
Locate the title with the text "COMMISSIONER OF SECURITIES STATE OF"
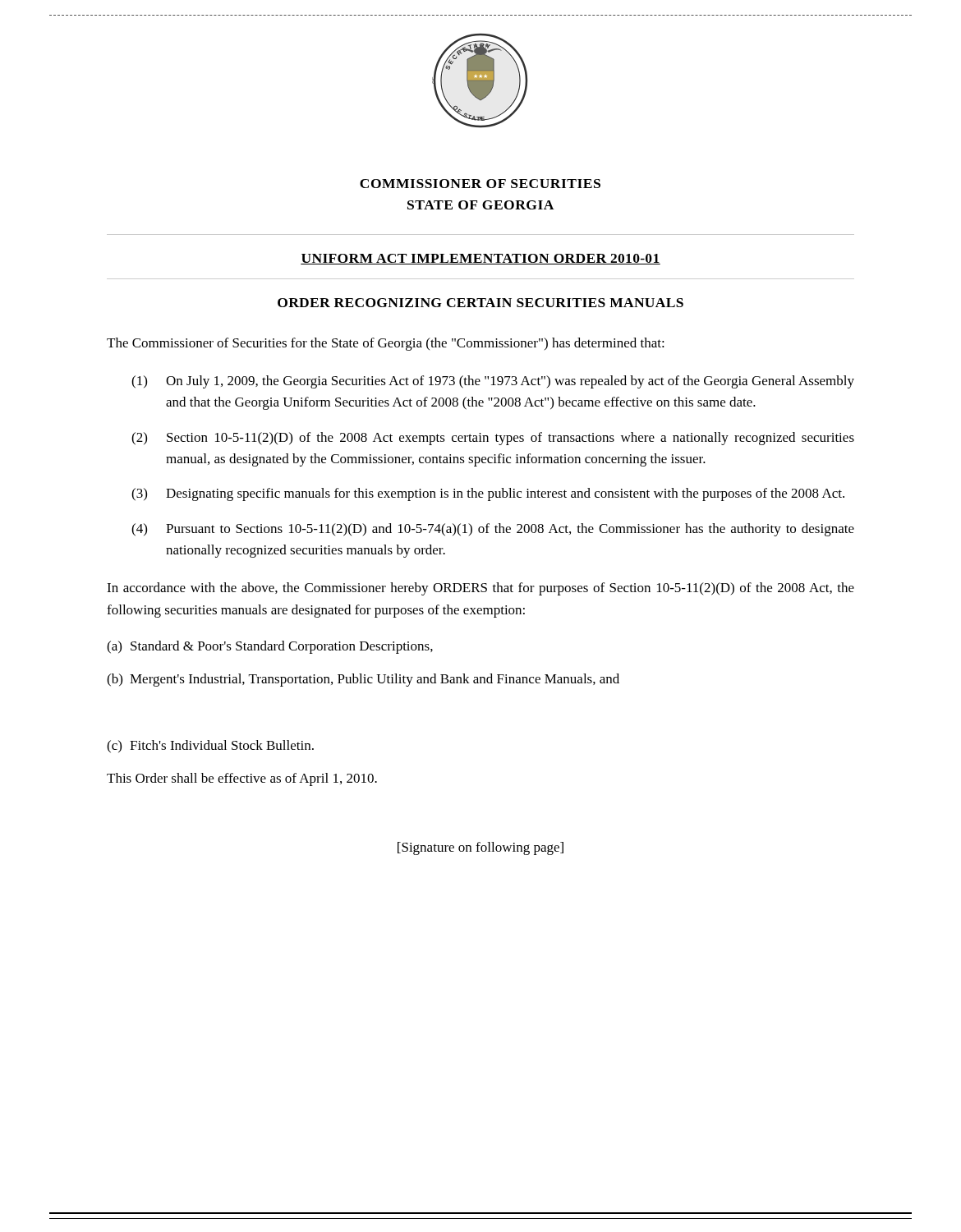tap(480, 194)
